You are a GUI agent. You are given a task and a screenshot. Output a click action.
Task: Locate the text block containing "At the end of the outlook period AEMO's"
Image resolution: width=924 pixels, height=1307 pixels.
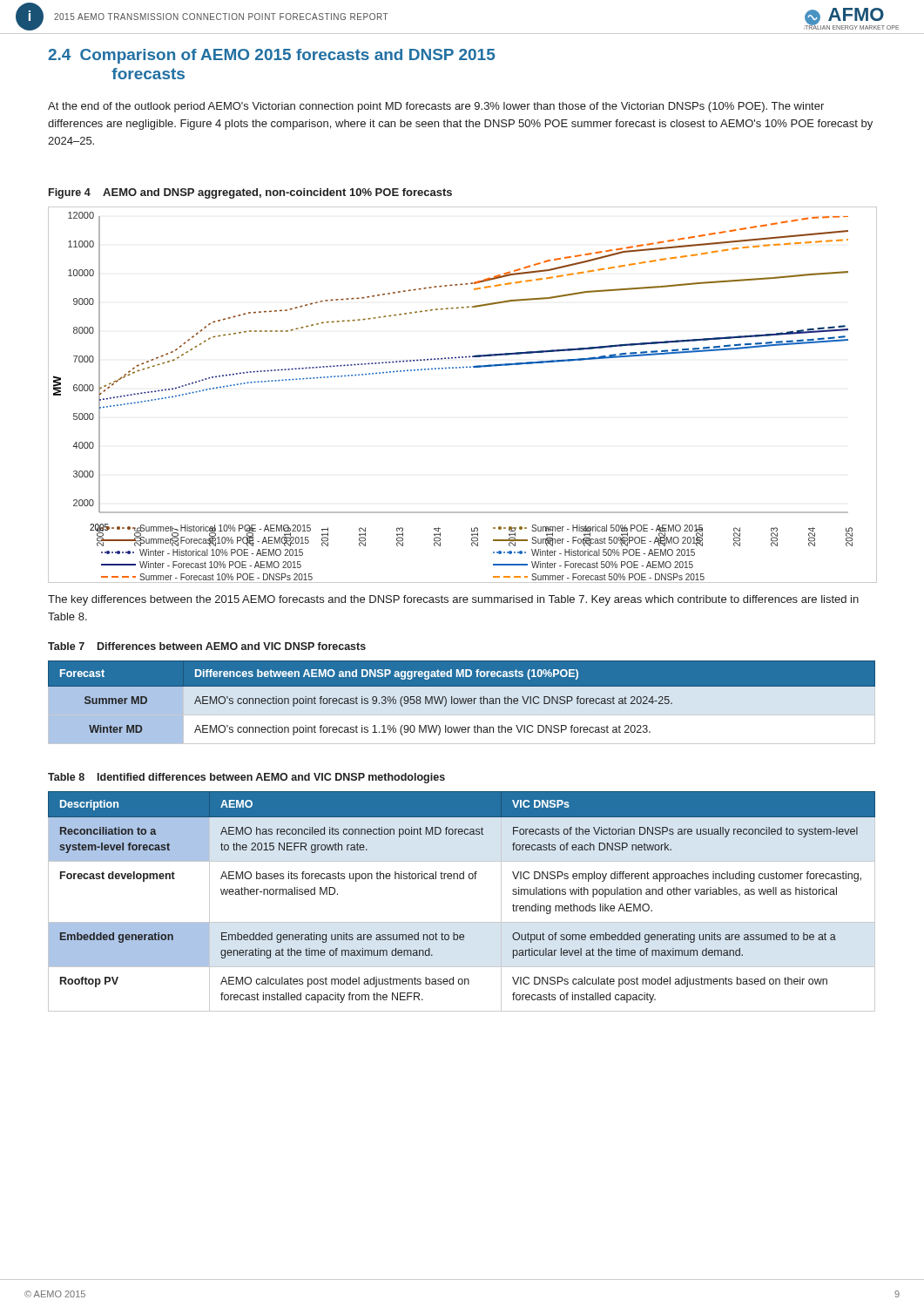[x=460, y=123]
